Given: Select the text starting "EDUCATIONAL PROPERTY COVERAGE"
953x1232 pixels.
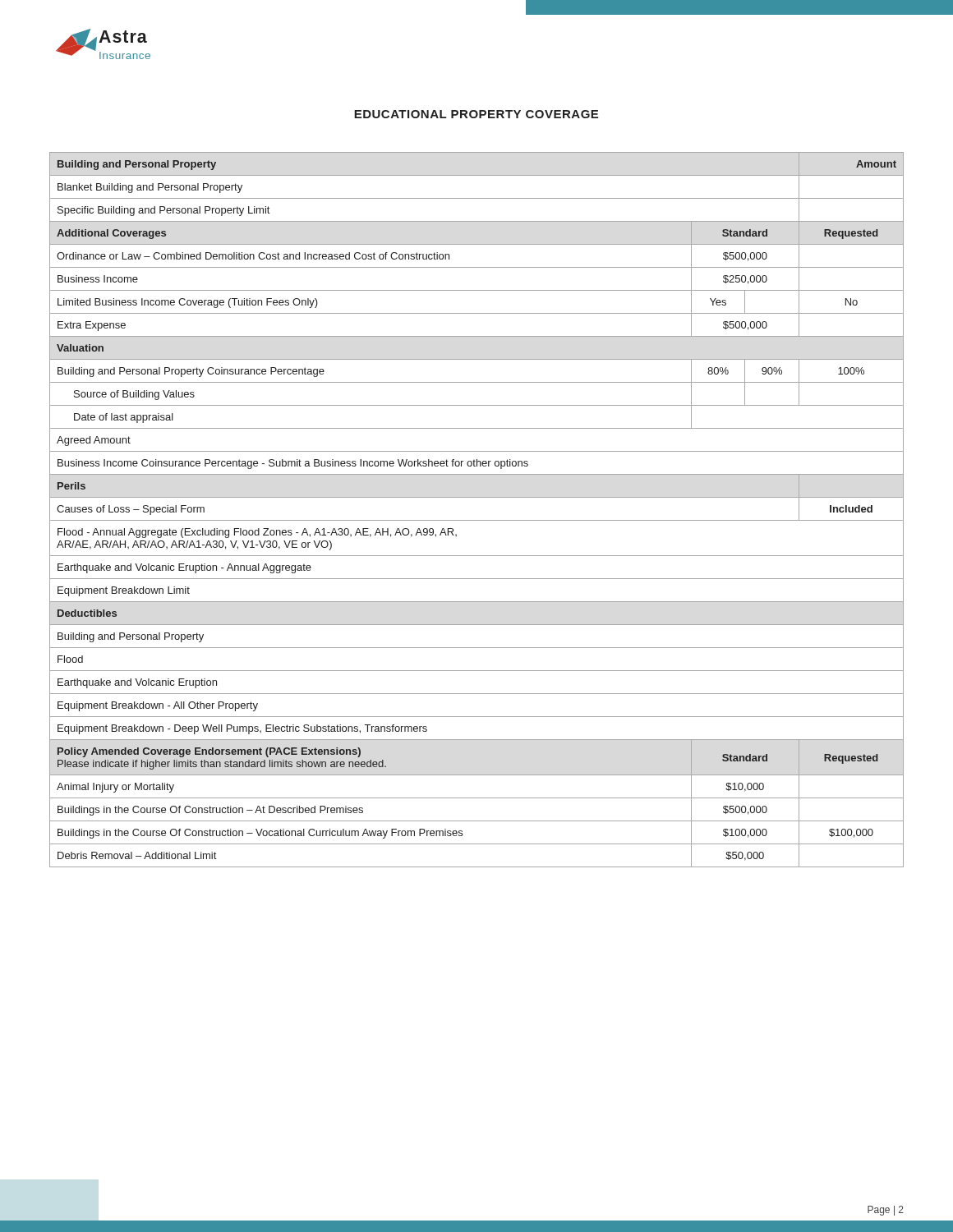Looking at the screenshot, I should pos(476,114).
